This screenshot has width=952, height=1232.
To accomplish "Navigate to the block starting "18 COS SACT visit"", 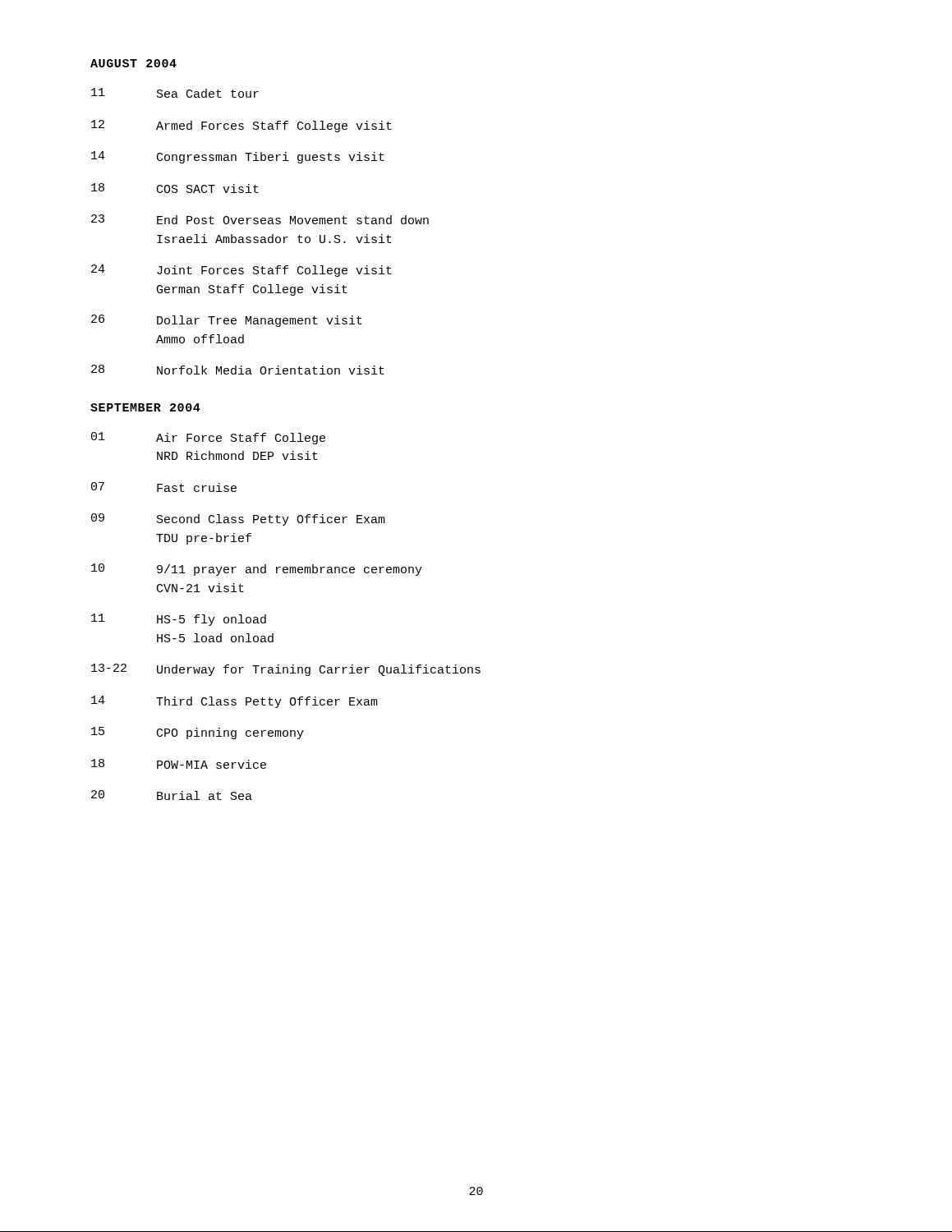I will [x=175, y=190].
